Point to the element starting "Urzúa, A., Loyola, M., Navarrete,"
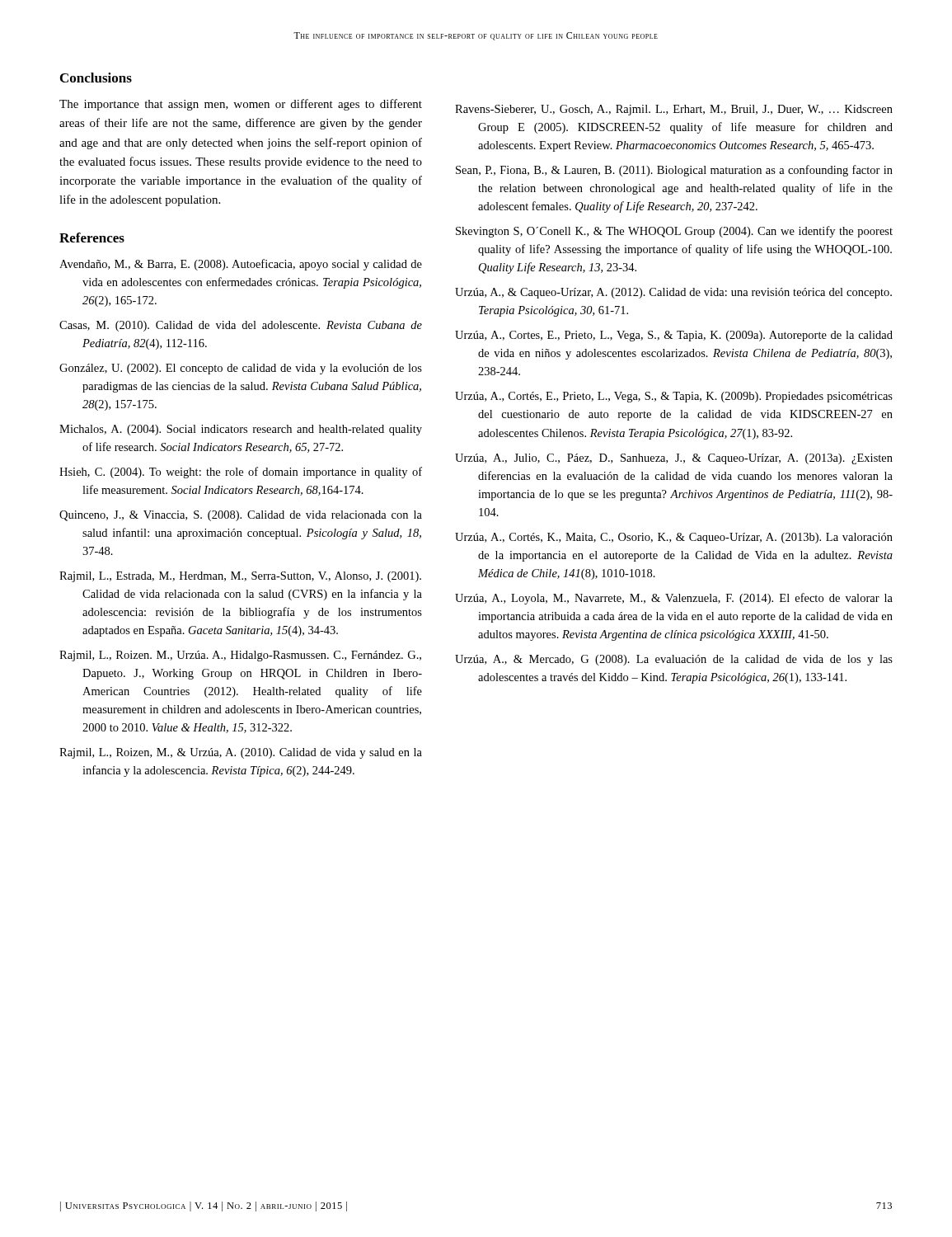The height and width of the screenshot is (1237, 952). [x=674, y=616]
